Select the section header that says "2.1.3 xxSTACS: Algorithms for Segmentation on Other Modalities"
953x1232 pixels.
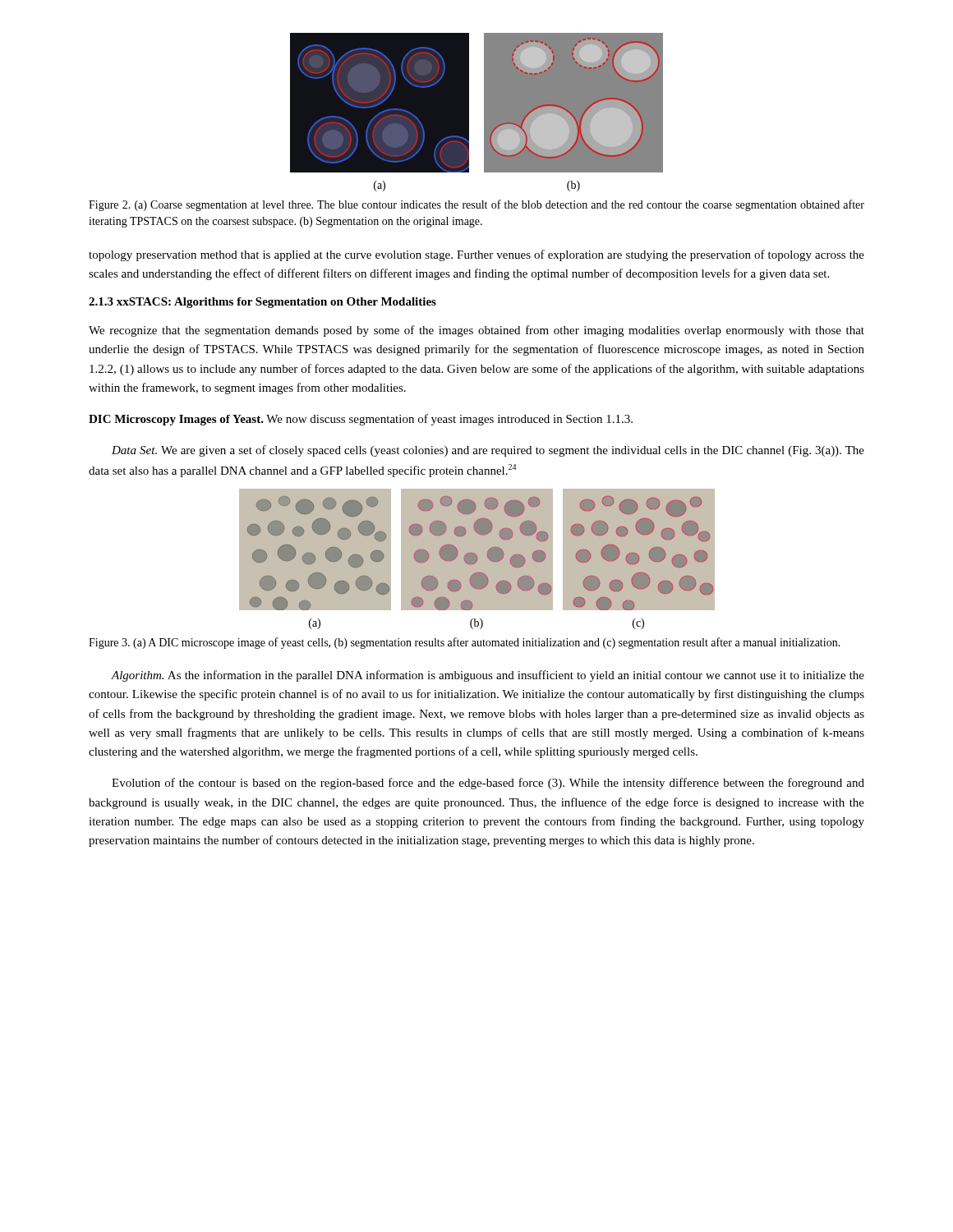pos(262,303)
